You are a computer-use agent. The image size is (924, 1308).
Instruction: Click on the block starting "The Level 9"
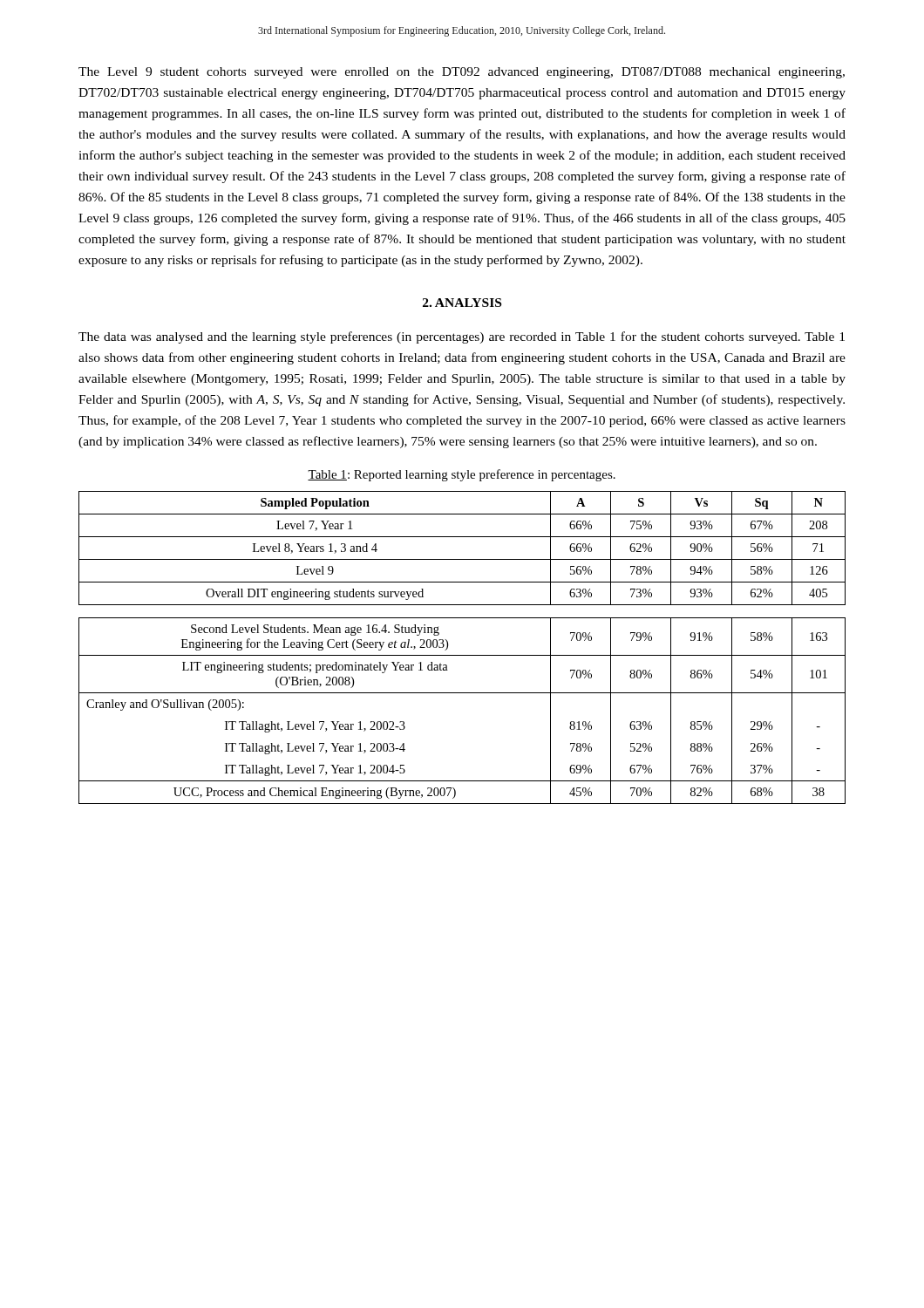pyautogui.click(x=462, y=165)
